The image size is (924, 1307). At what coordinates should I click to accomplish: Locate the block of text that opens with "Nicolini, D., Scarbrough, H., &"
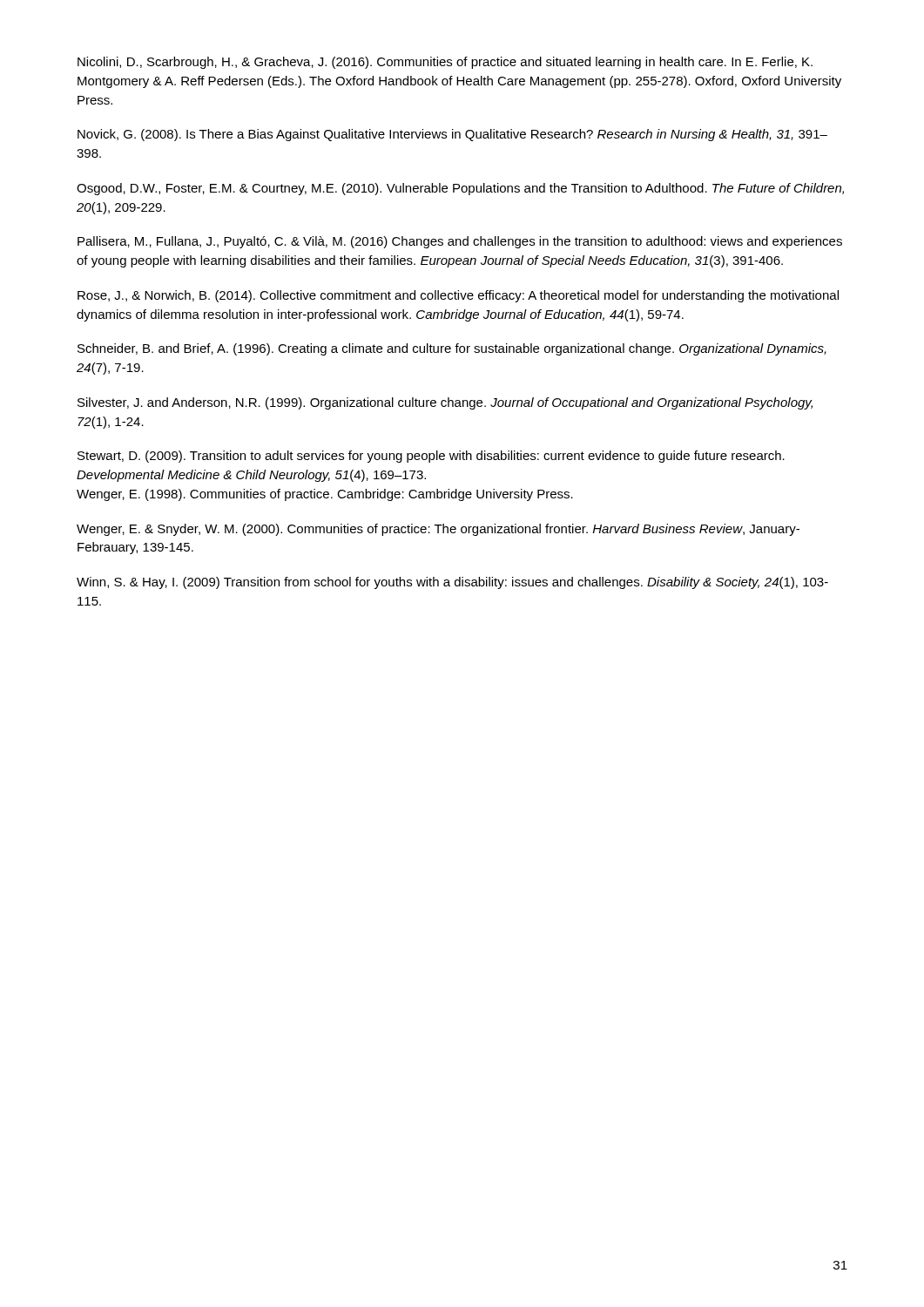pos(459,80)
